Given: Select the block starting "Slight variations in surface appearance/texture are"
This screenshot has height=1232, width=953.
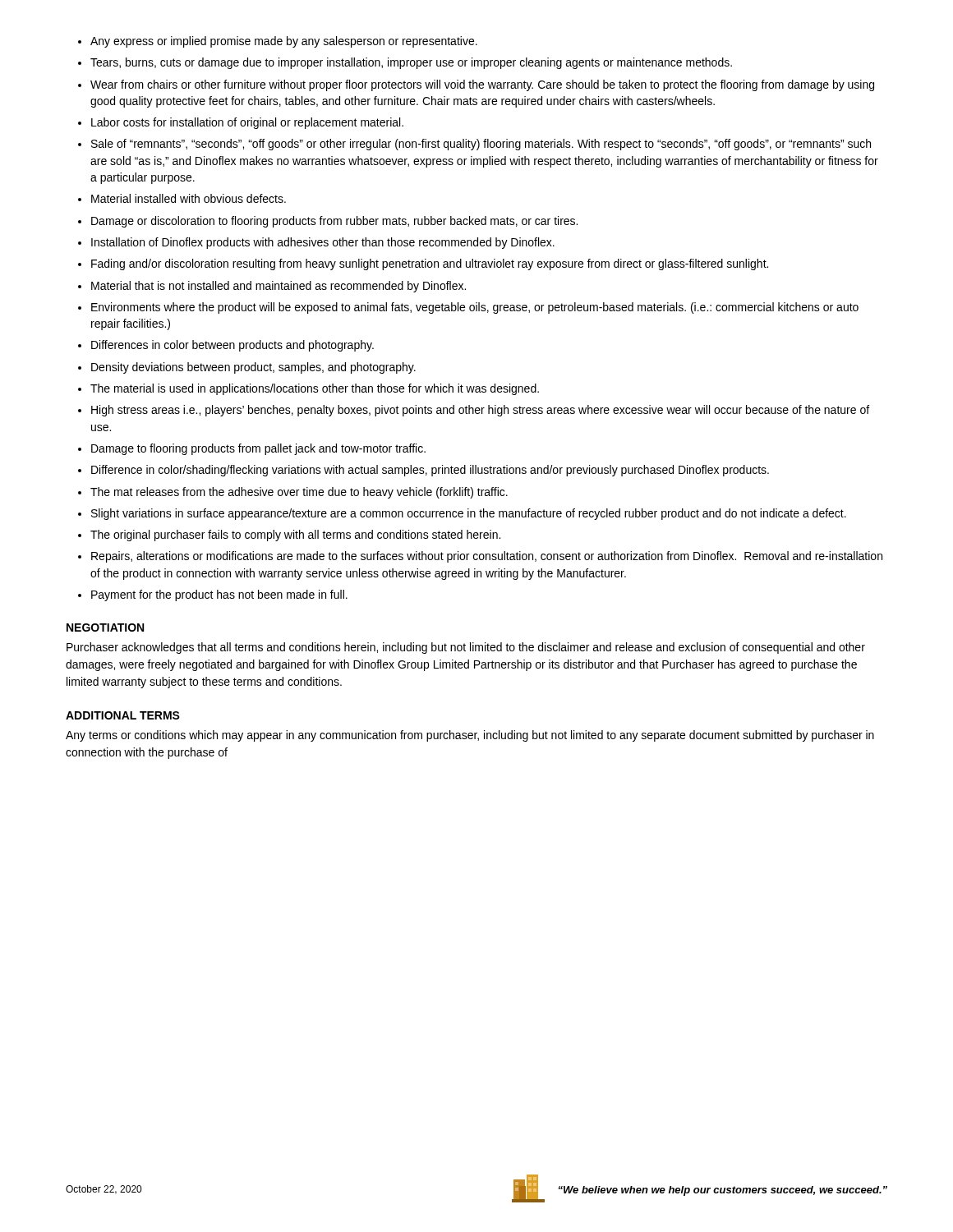Looking at the screenshot, I should (x=469, y=513).
